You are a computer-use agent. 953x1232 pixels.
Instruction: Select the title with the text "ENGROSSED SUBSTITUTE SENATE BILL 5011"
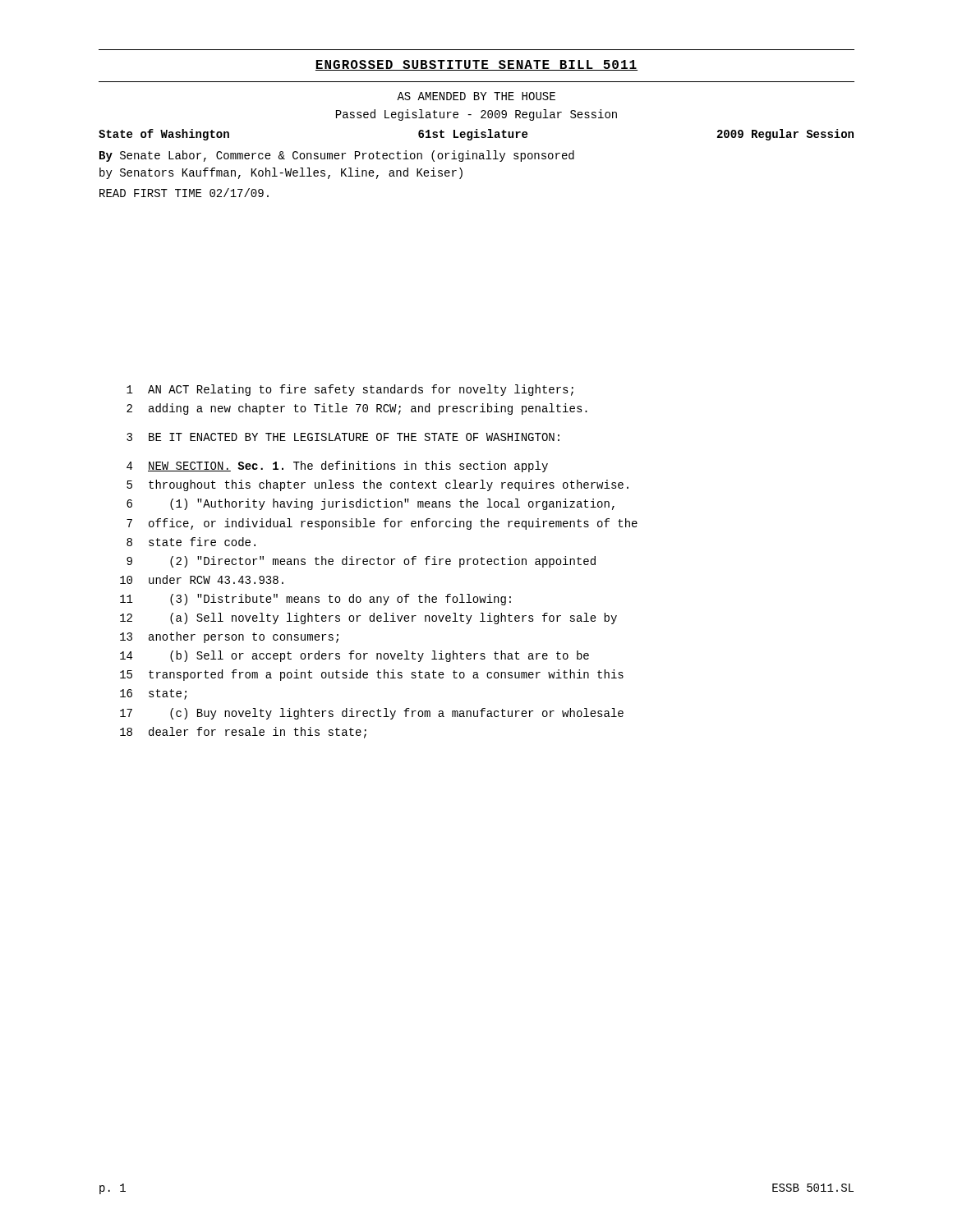(x=476, y=66)
